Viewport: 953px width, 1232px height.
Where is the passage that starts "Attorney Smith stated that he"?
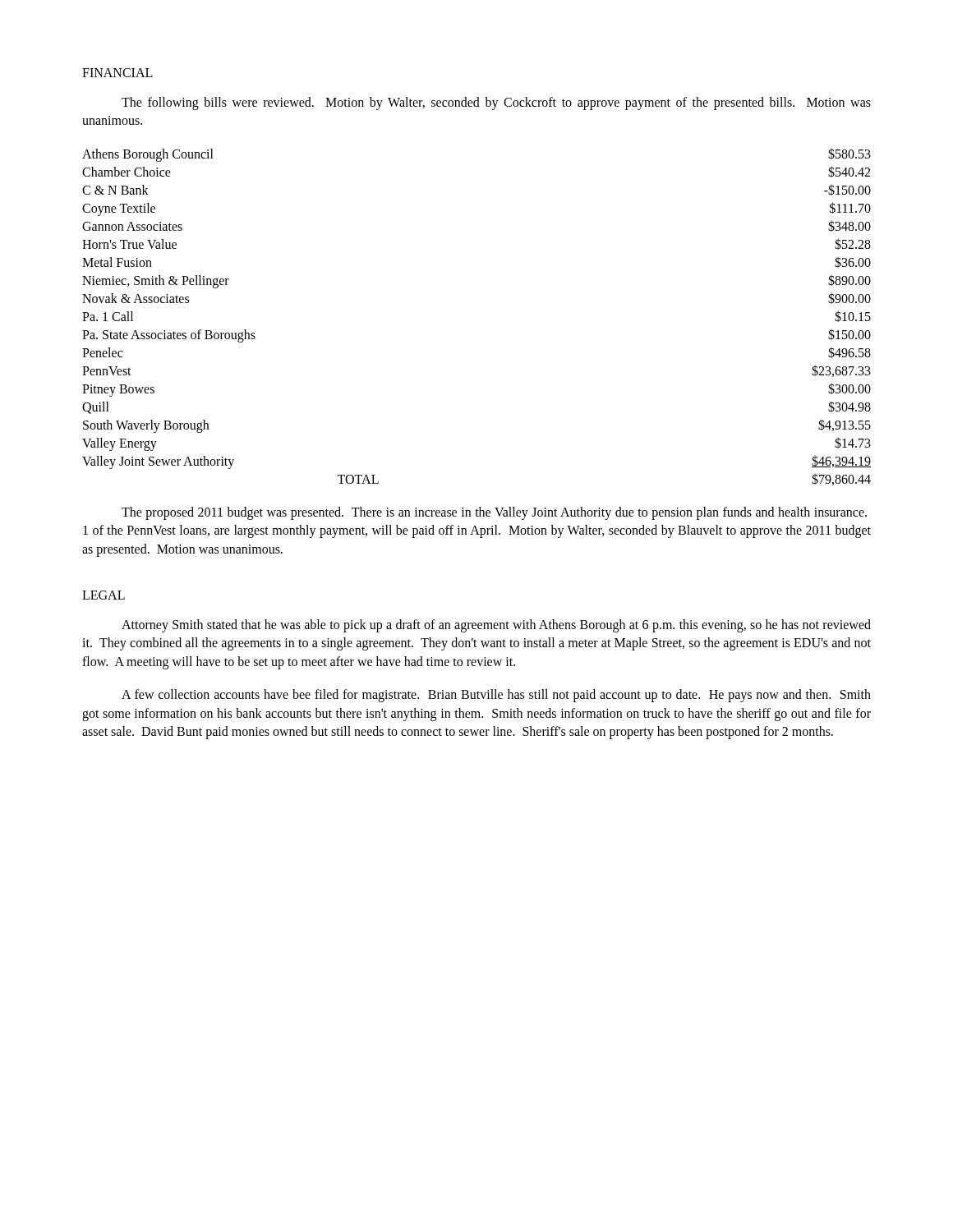pyautogui.click(x=476, y=643)
